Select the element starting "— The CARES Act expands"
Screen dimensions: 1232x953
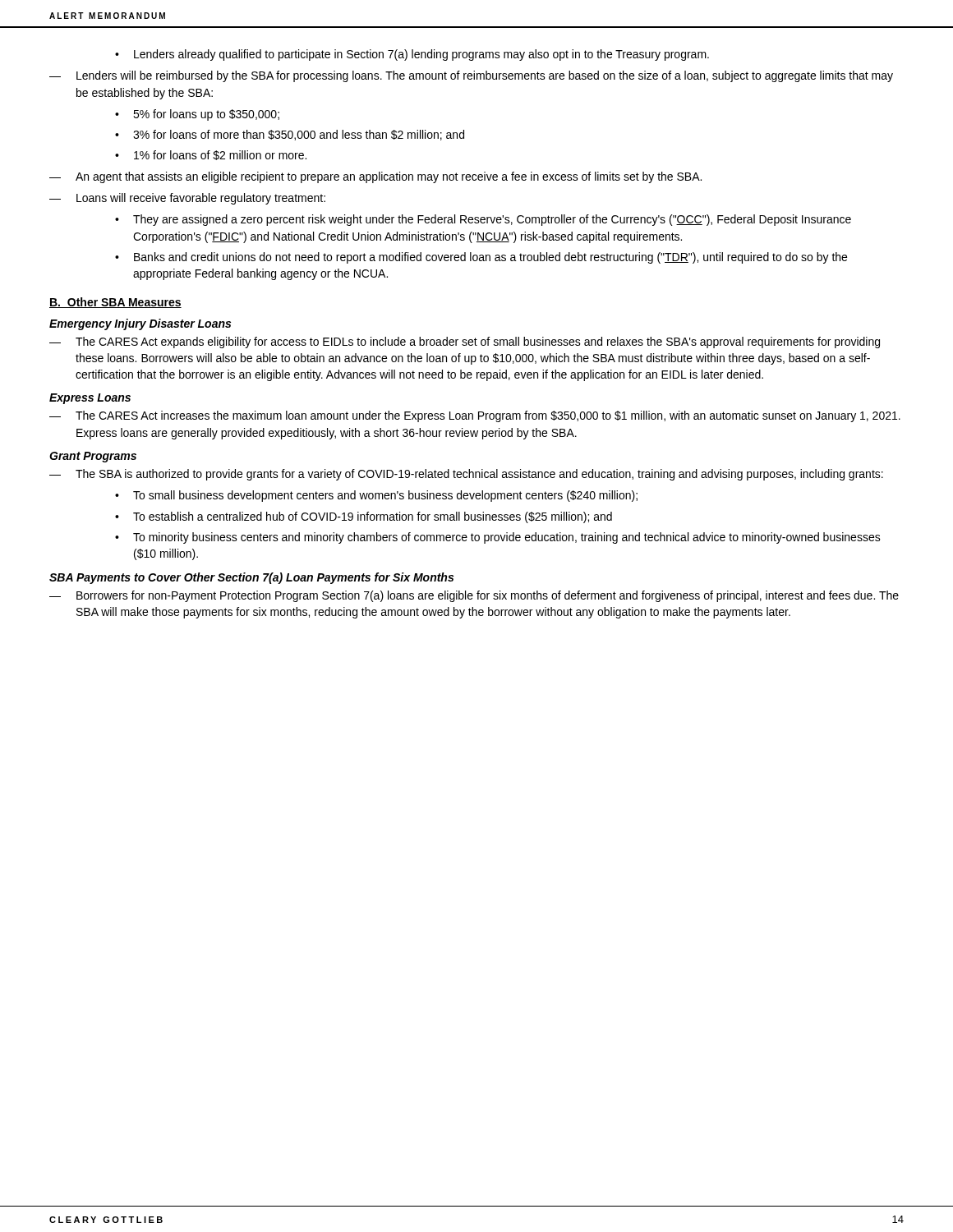[x=476, y=358]
